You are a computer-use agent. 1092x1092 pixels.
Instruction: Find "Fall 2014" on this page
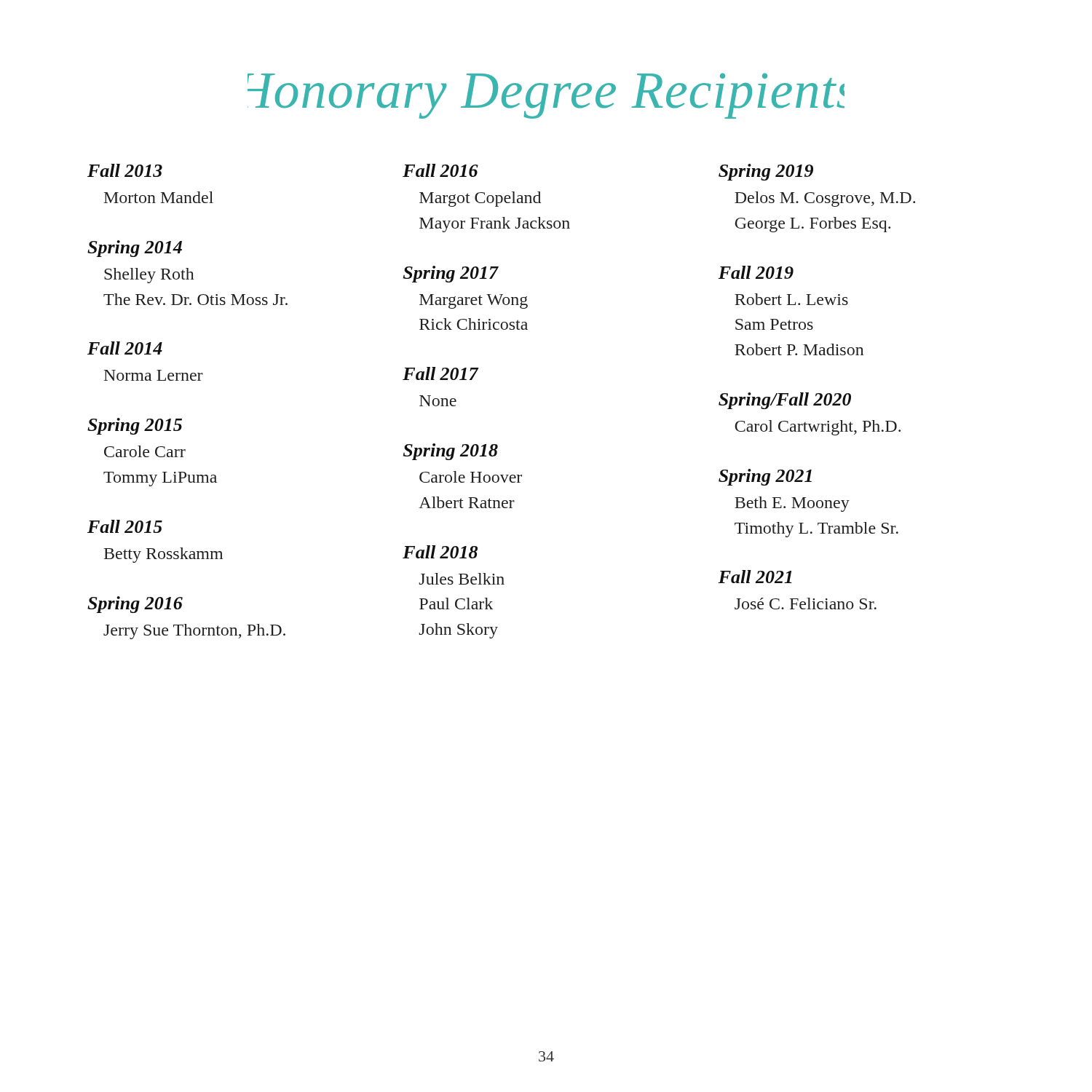click(x=125, y=348)
